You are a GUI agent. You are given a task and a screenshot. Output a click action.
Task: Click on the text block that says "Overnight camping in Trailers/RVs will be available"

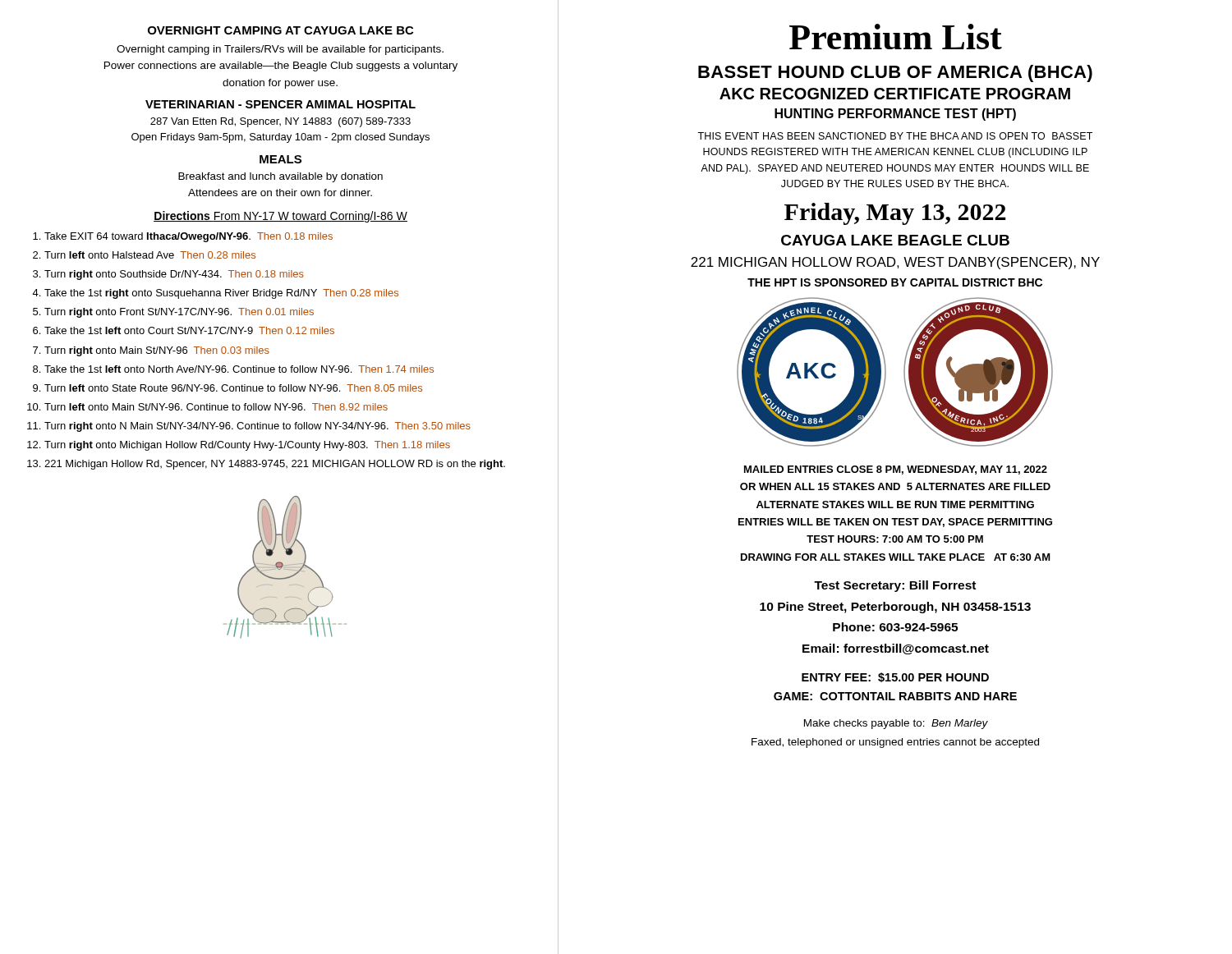(280, 65)
